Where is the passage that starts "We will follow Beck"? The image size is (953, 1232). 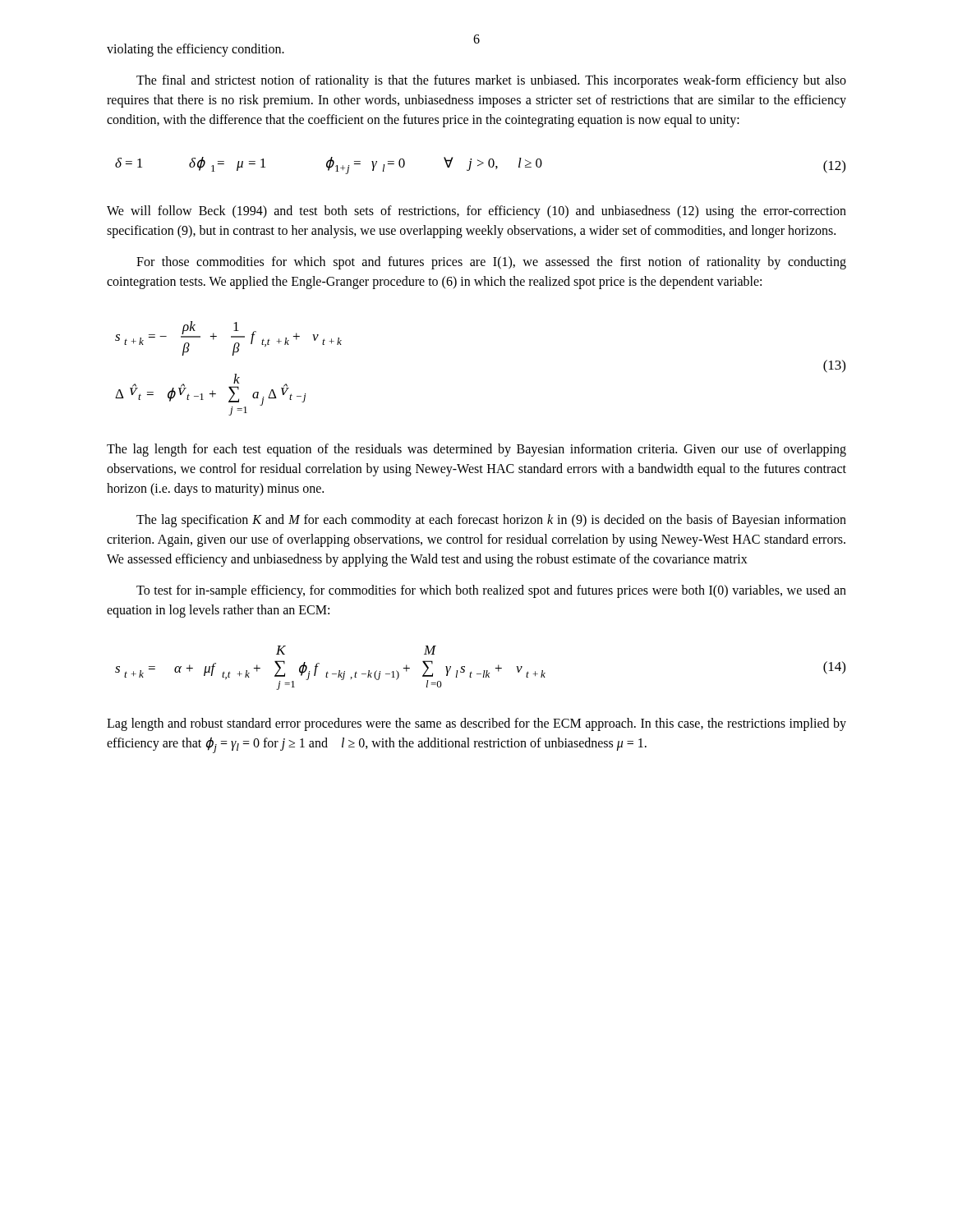tap(476, 221)
